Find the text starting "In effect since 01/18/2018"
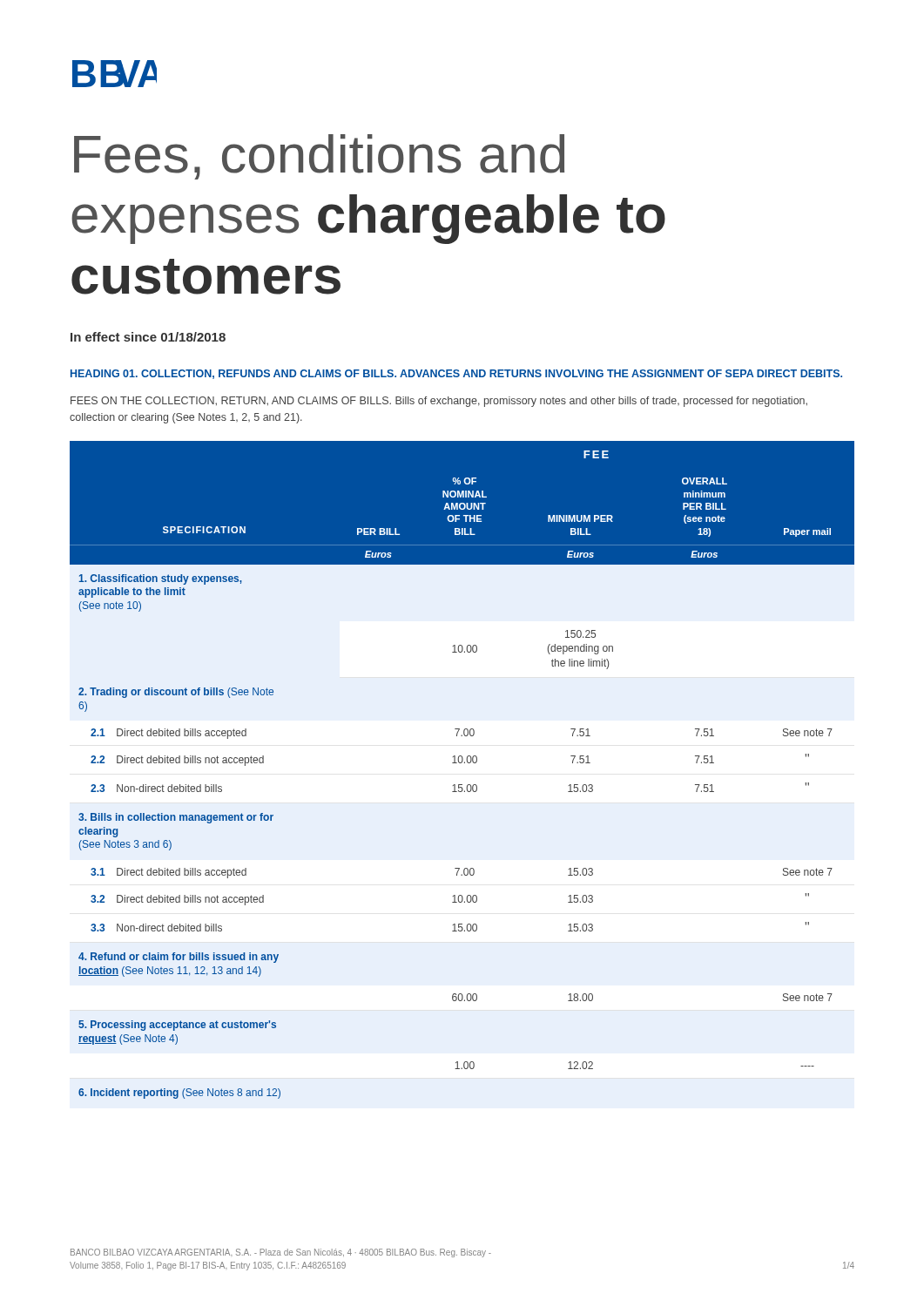924x1307 pixels. coord(148,337)
